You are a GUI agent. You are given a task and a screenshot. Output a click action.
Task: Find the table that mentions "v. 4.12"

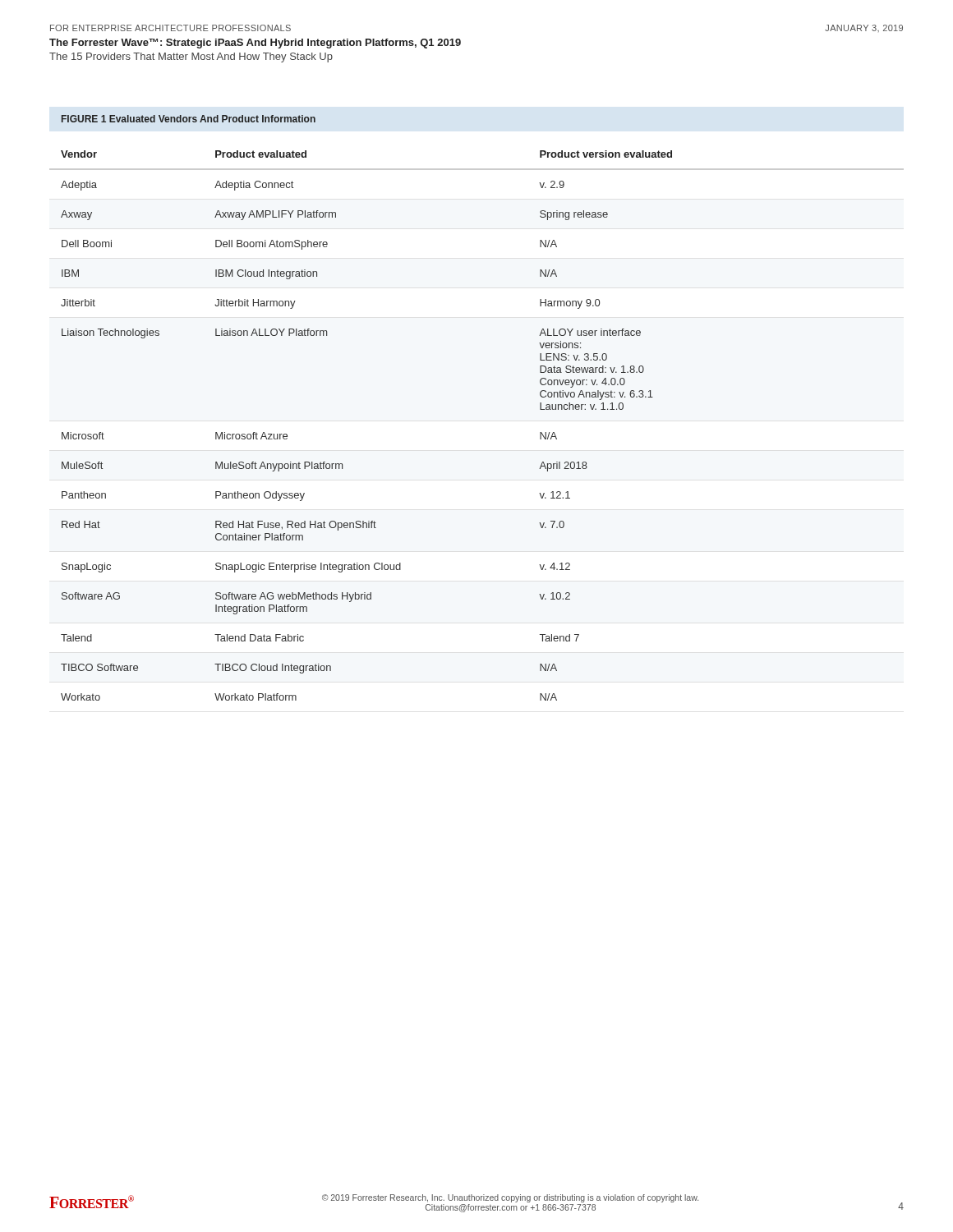pos(476,426)
